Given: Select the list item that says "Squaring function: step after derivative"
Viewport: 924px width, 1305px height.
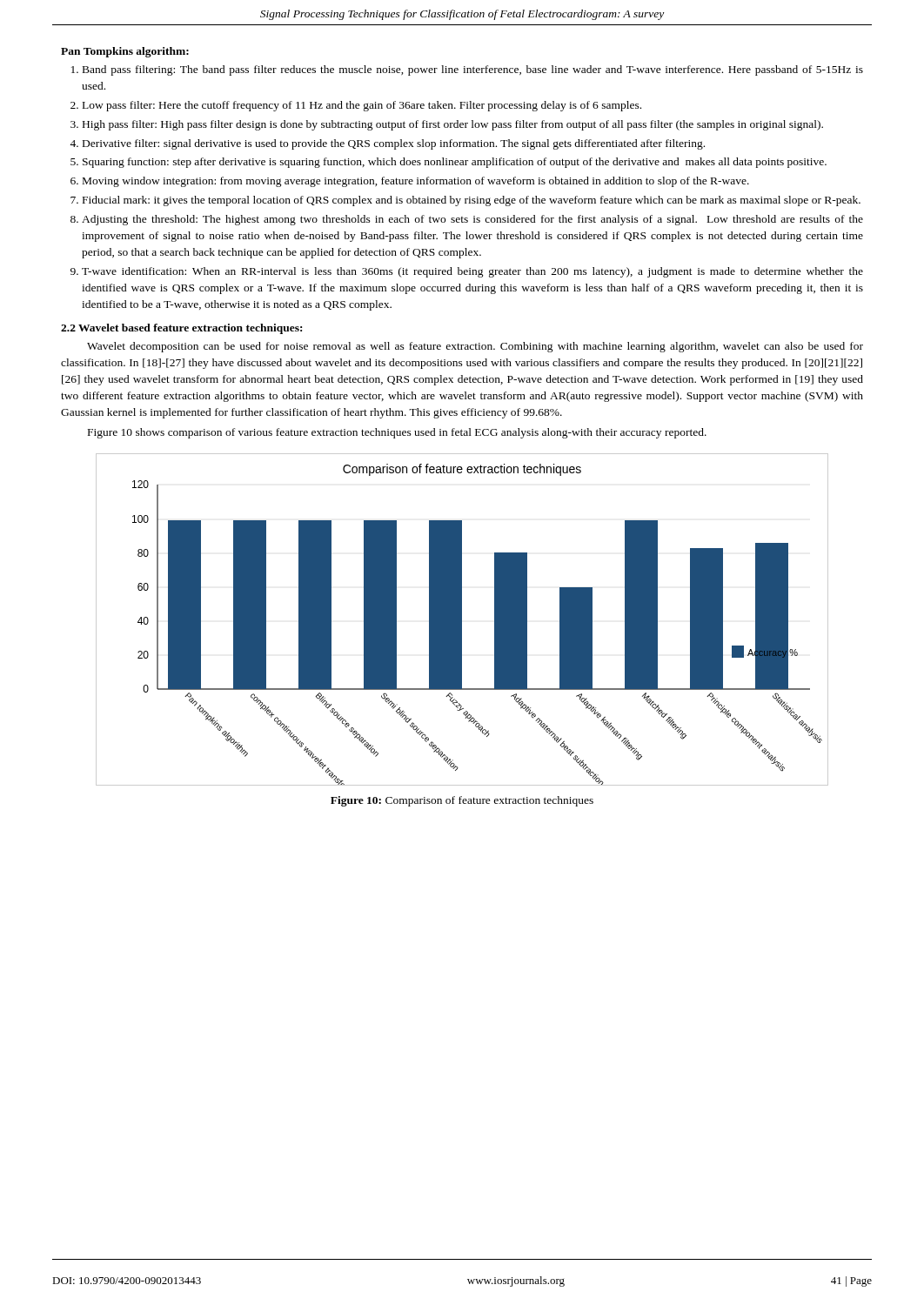Looking at the screenshot, I should [x=454, y=162].
